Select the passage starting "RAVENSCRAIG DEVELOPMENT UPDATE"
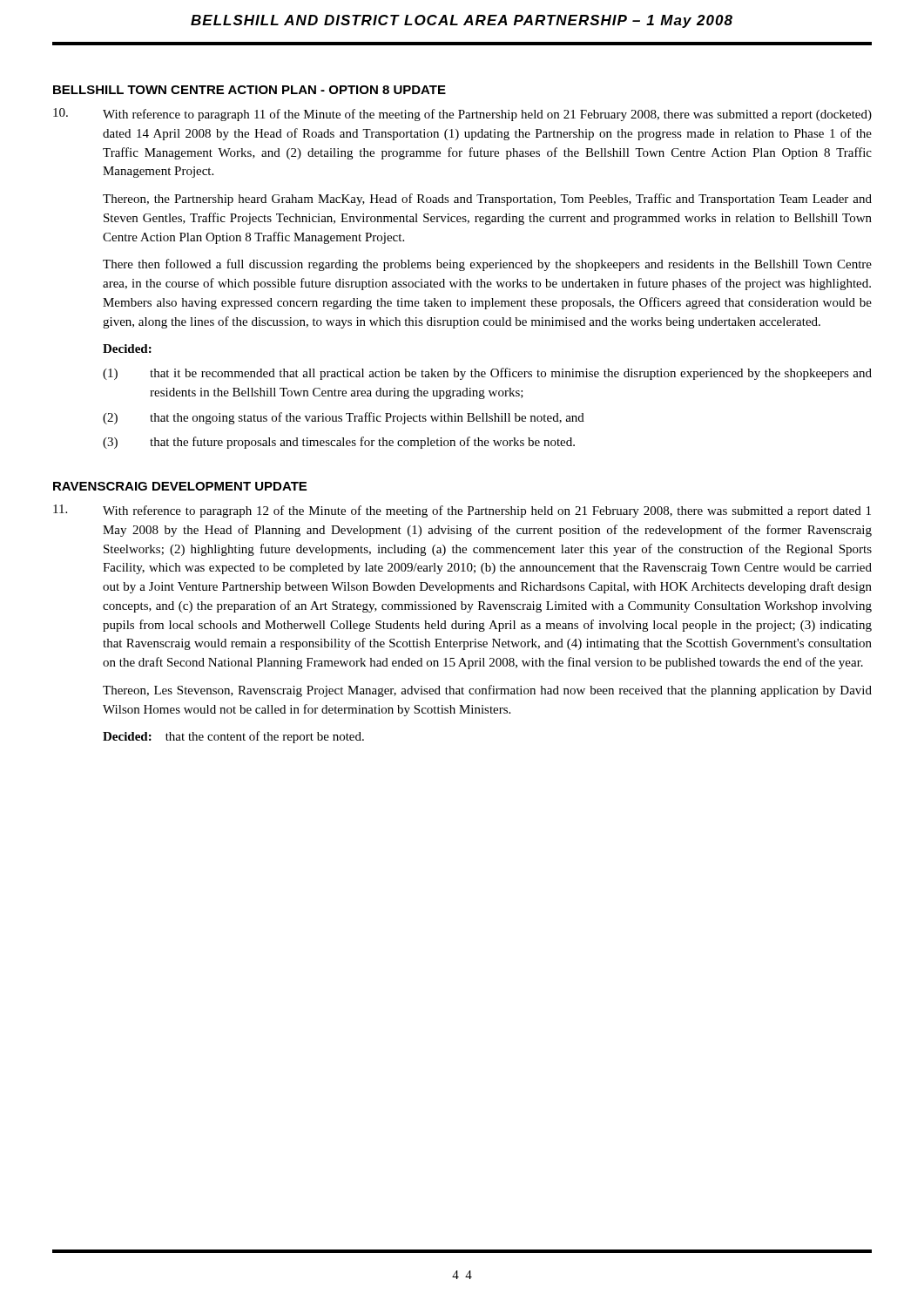 tap(180, 486)
